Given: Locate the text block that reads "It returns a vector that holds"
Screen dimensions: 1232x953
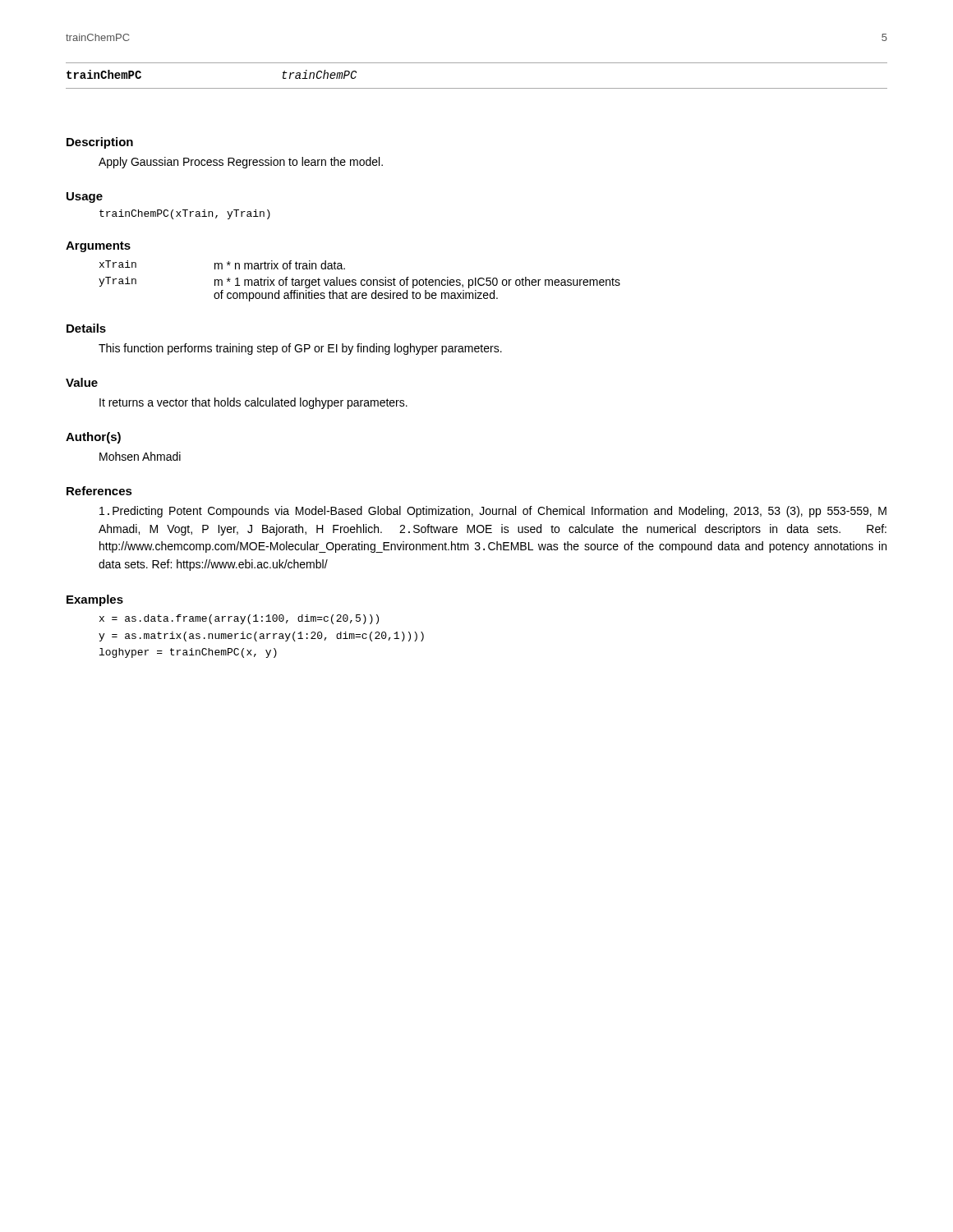Looking at the screenshot, I should 253,402.
